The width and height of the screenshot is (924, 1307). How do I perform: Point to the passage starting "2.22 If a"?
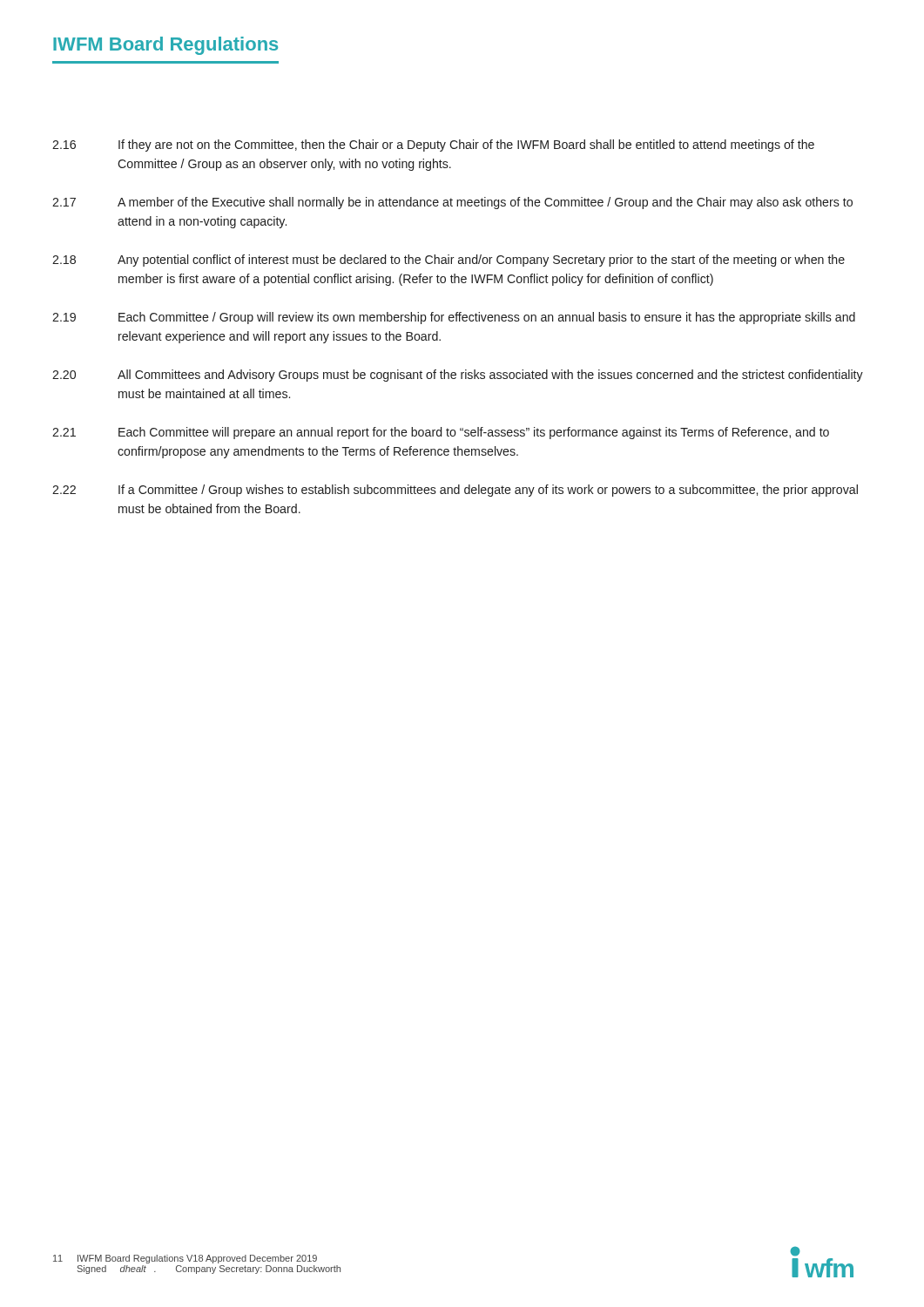pos(458,499)
